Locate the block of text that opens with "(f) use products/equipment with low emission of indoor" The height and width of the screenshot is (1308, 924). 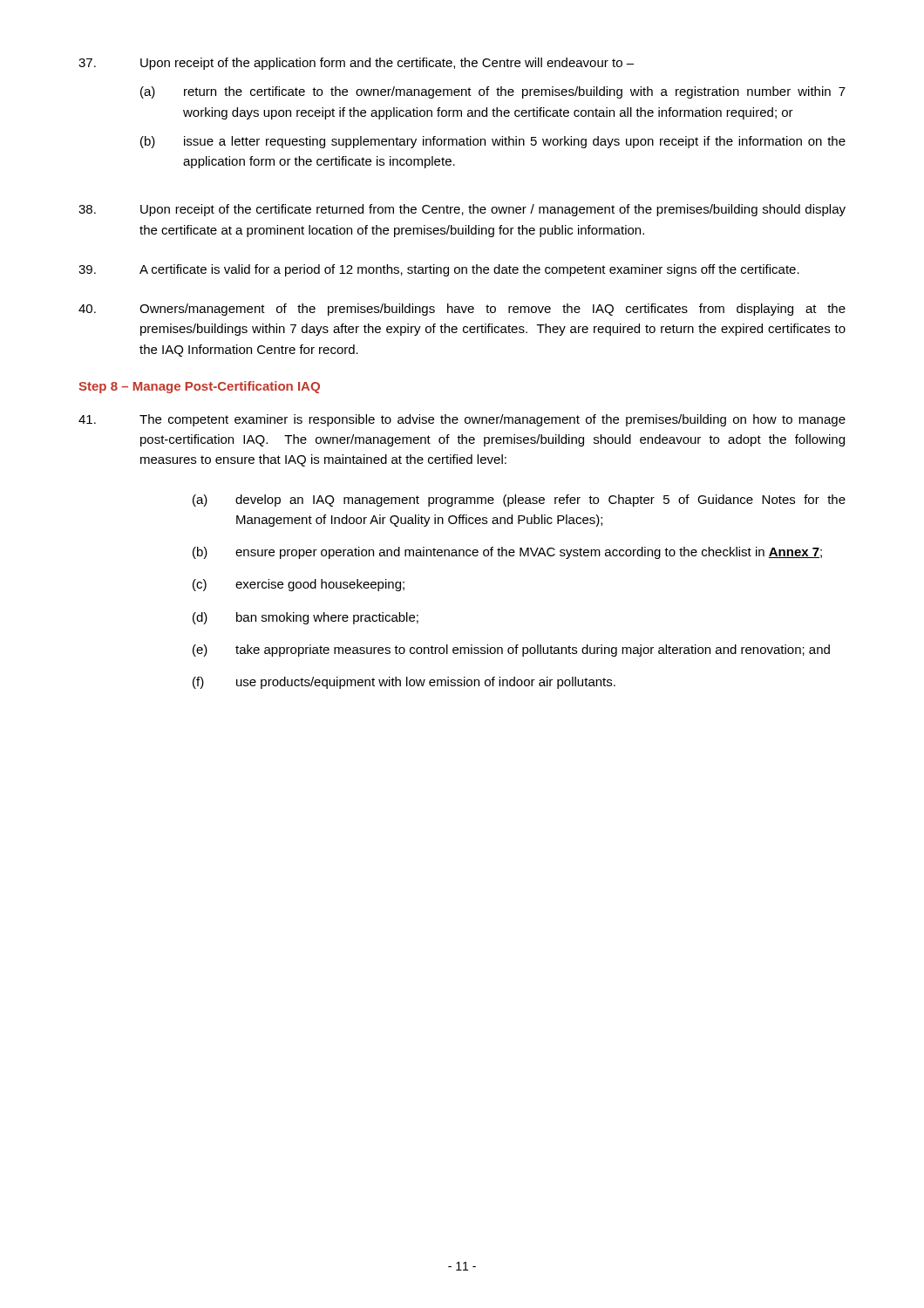519,682
